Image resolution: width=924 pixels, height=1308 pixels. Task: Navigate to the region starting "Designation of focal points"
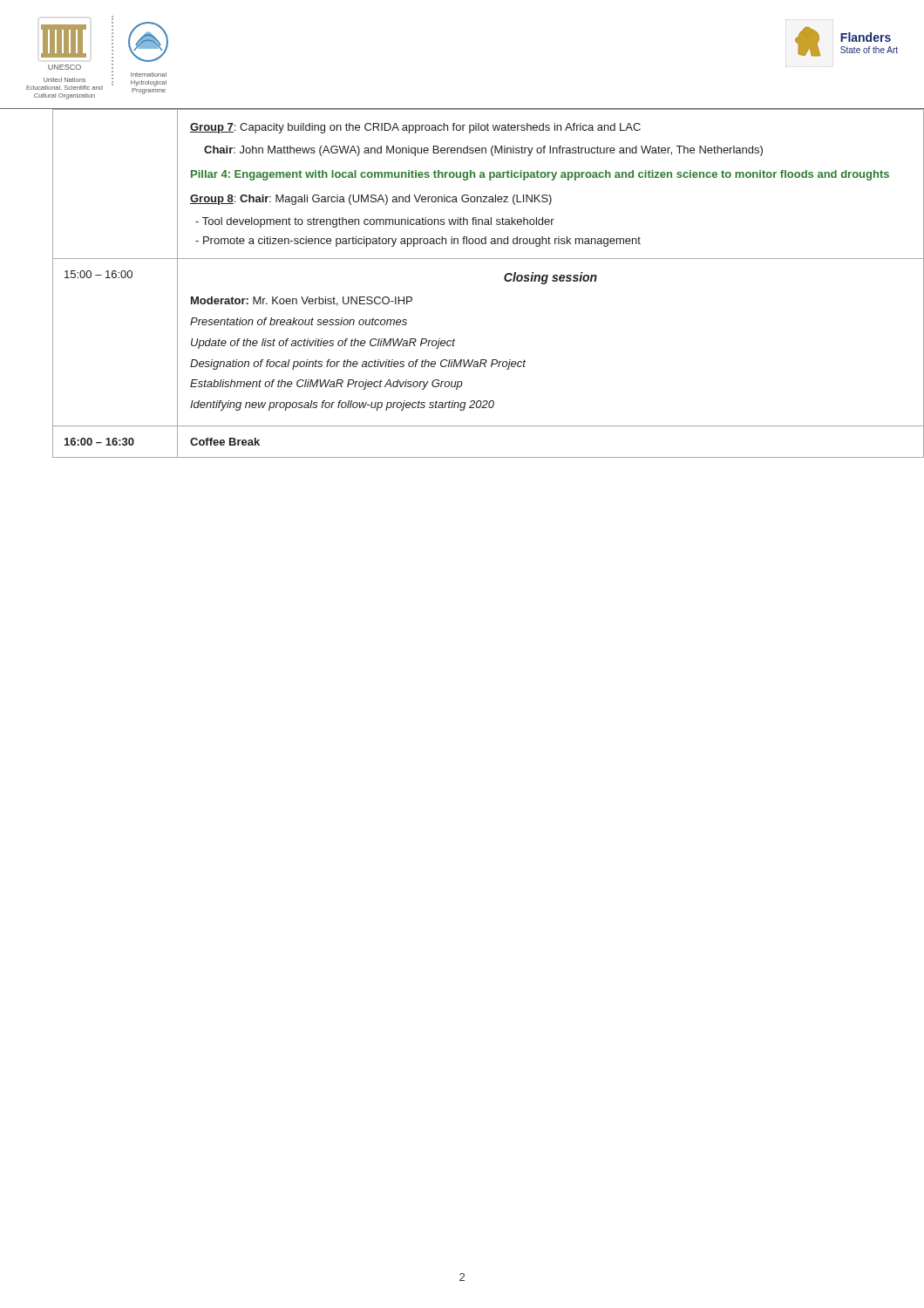click(x=358, y=363)
